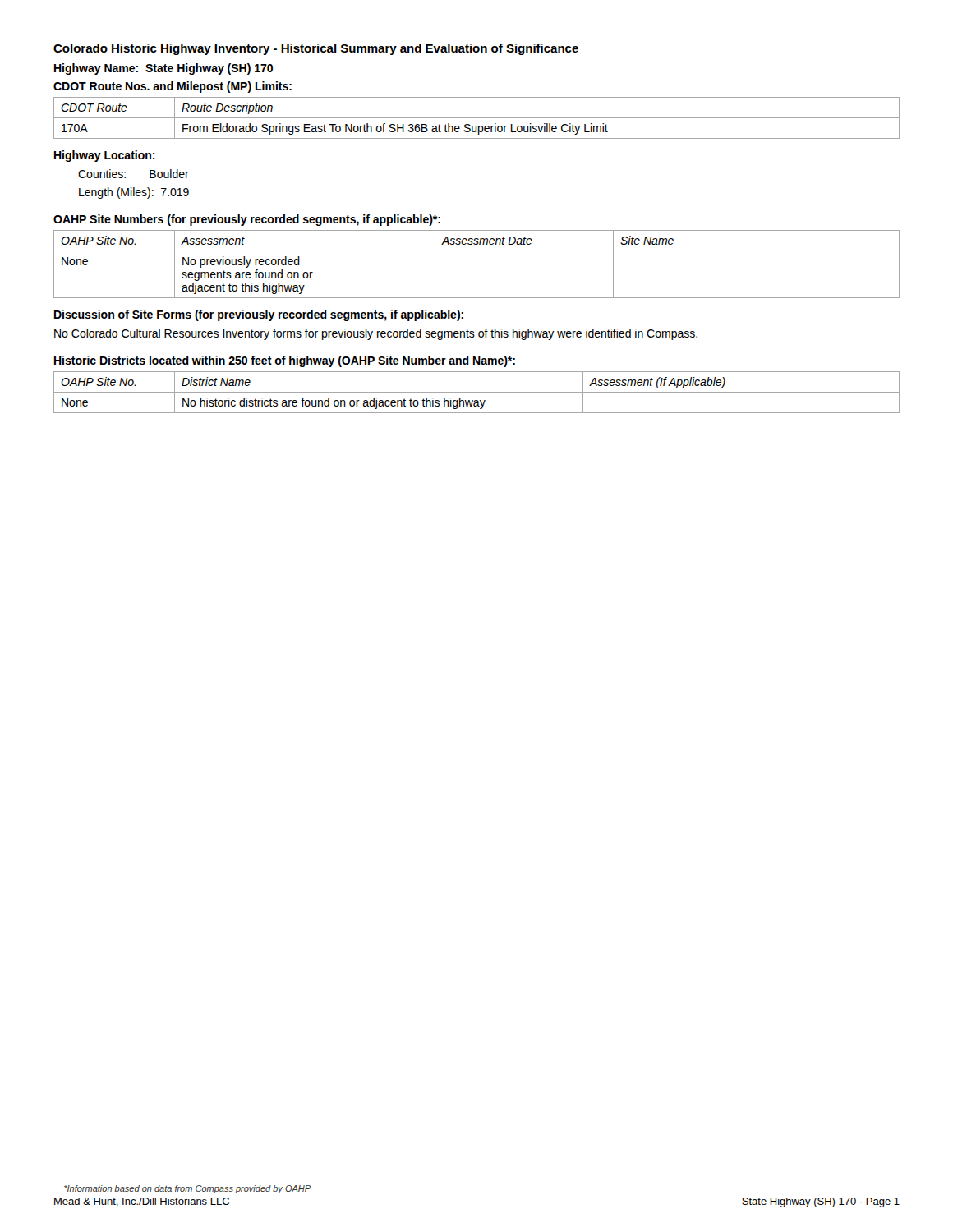Find the footnote
953x1232 pixels.
(182, 1189)
